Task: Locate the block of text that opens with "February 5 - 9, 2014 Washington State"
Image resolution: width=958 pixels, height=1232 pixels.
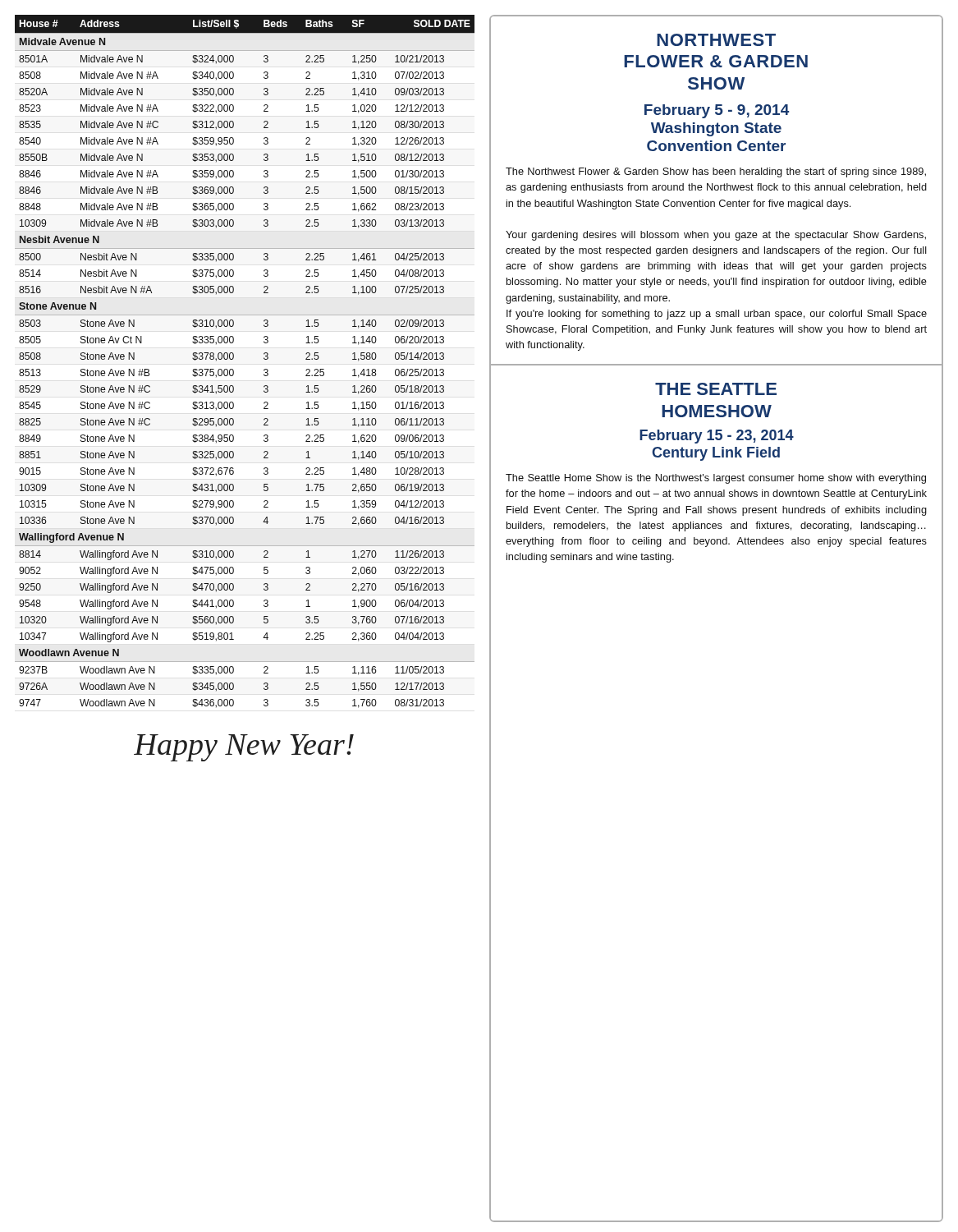Action: (x=716, y=128)
